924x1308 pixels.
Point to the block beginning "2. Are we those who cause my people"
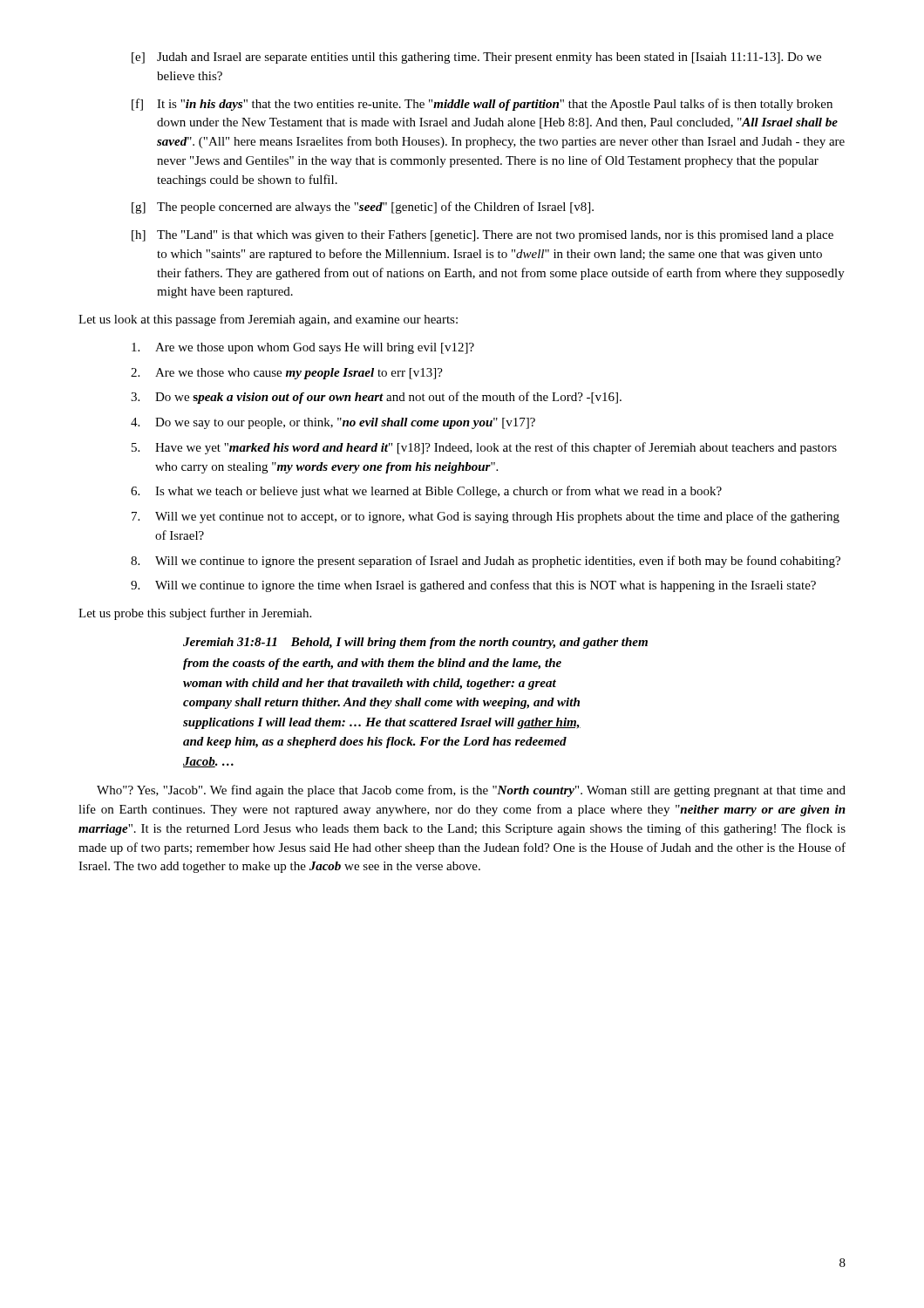(x=287, y=374)
